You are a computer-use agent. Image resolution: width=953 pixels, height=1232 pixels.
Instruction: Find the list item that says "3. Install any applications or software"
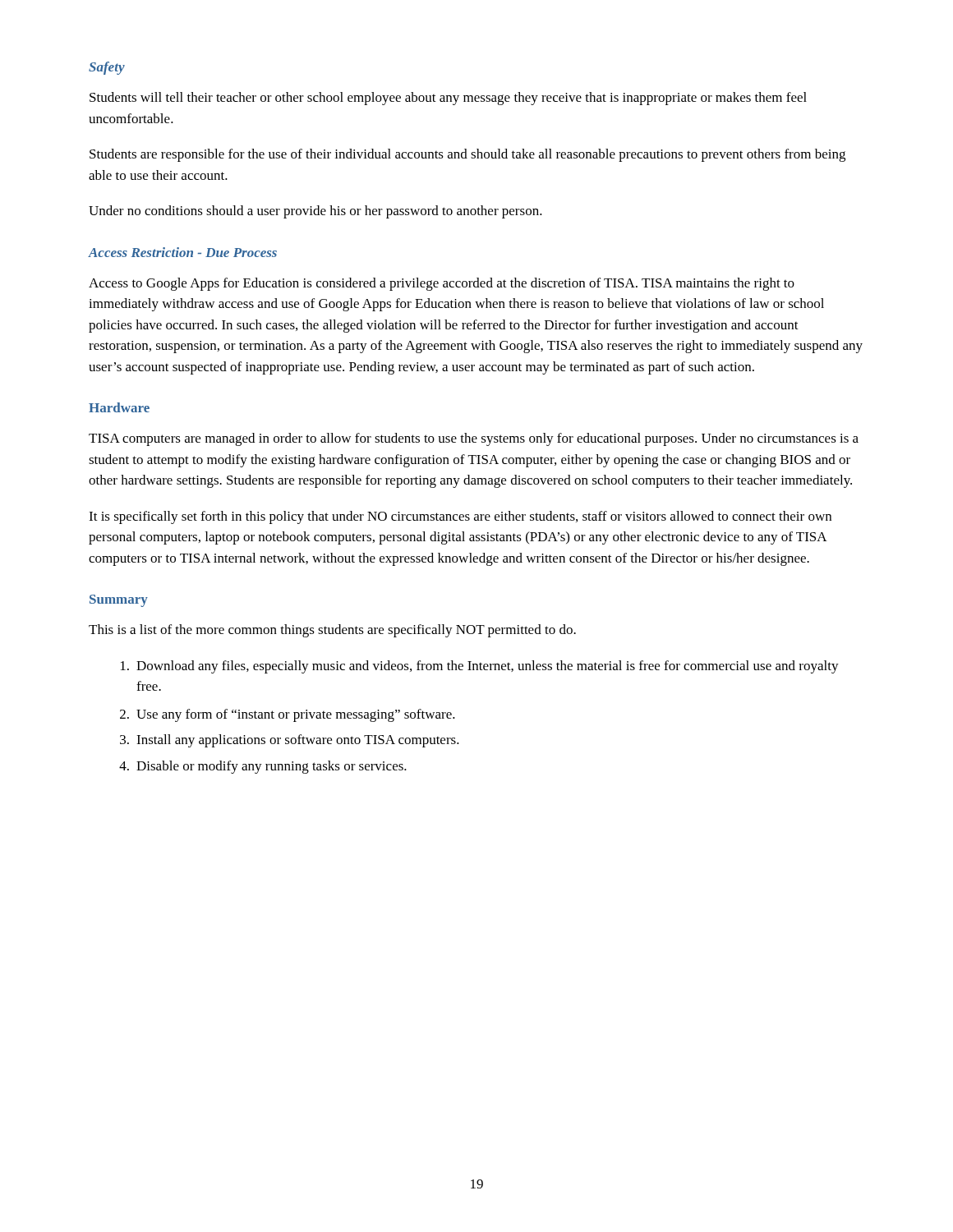point(290,741)
